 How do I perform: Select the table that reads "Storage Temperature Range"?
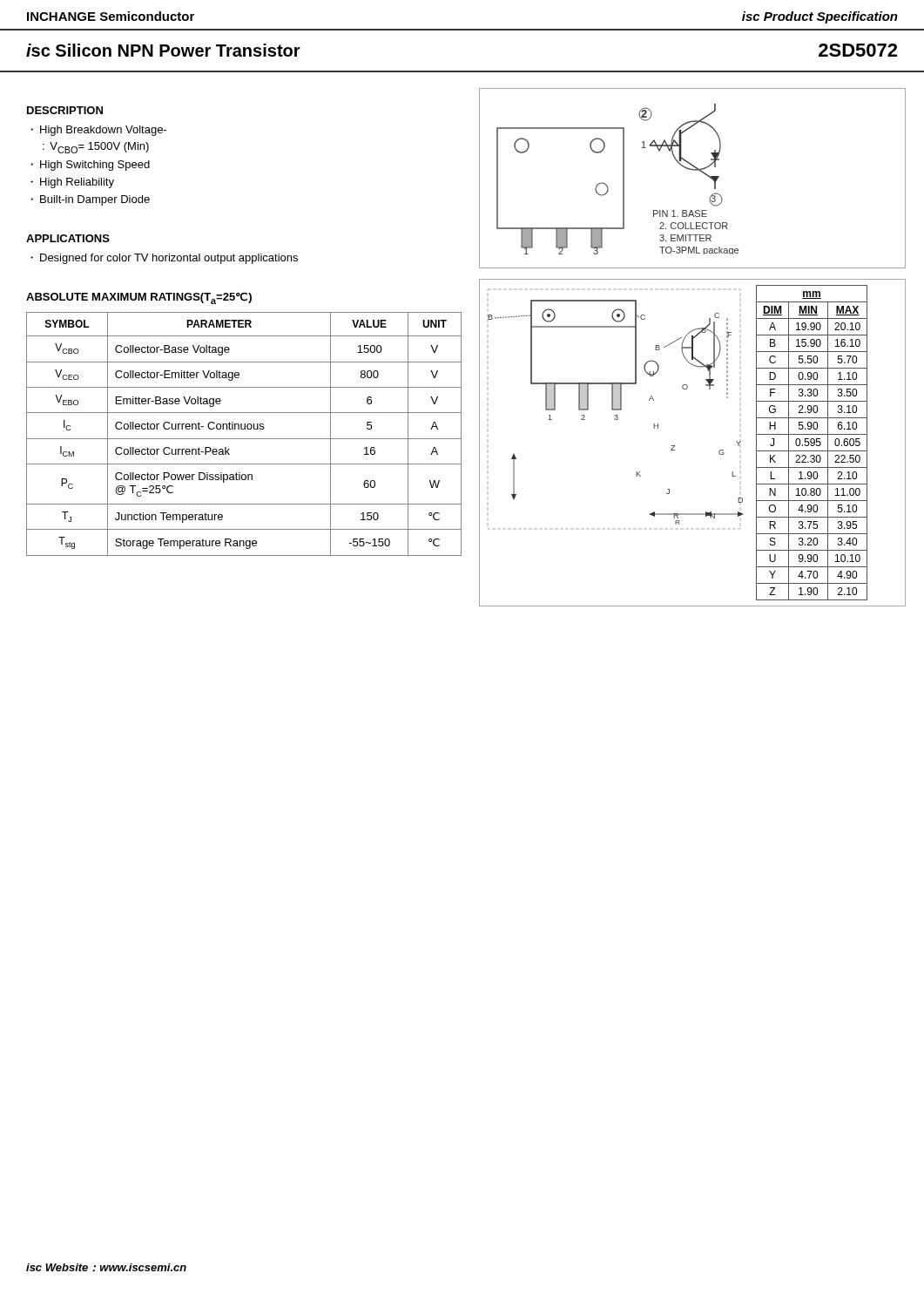[x=244, y=434]
